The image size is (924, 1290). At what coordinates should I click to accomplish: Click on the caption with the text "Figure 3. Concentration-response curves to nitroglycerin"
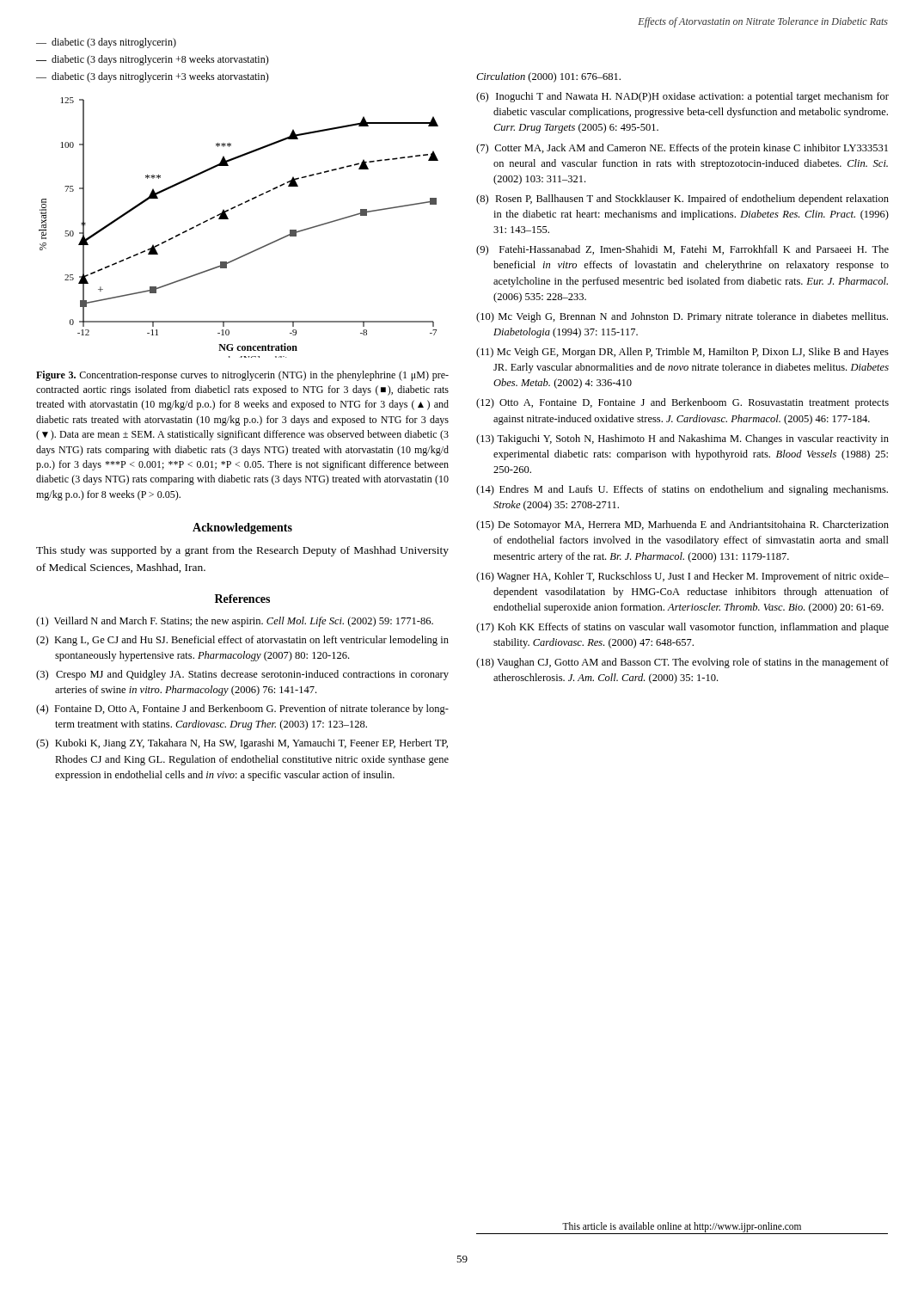[242, 434]
